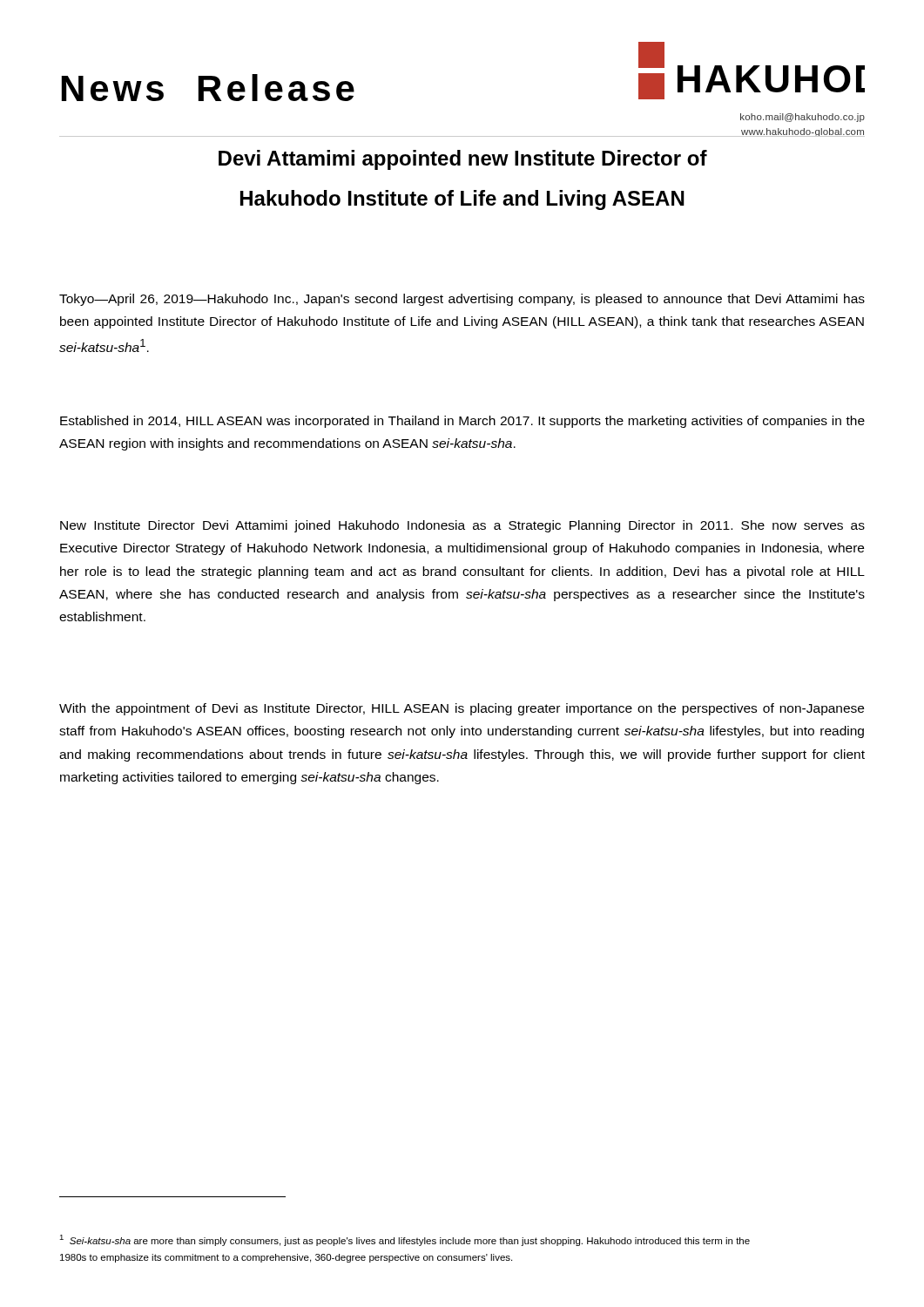Click on the logo
This screenshot has width=924, height=1307.
752,91
